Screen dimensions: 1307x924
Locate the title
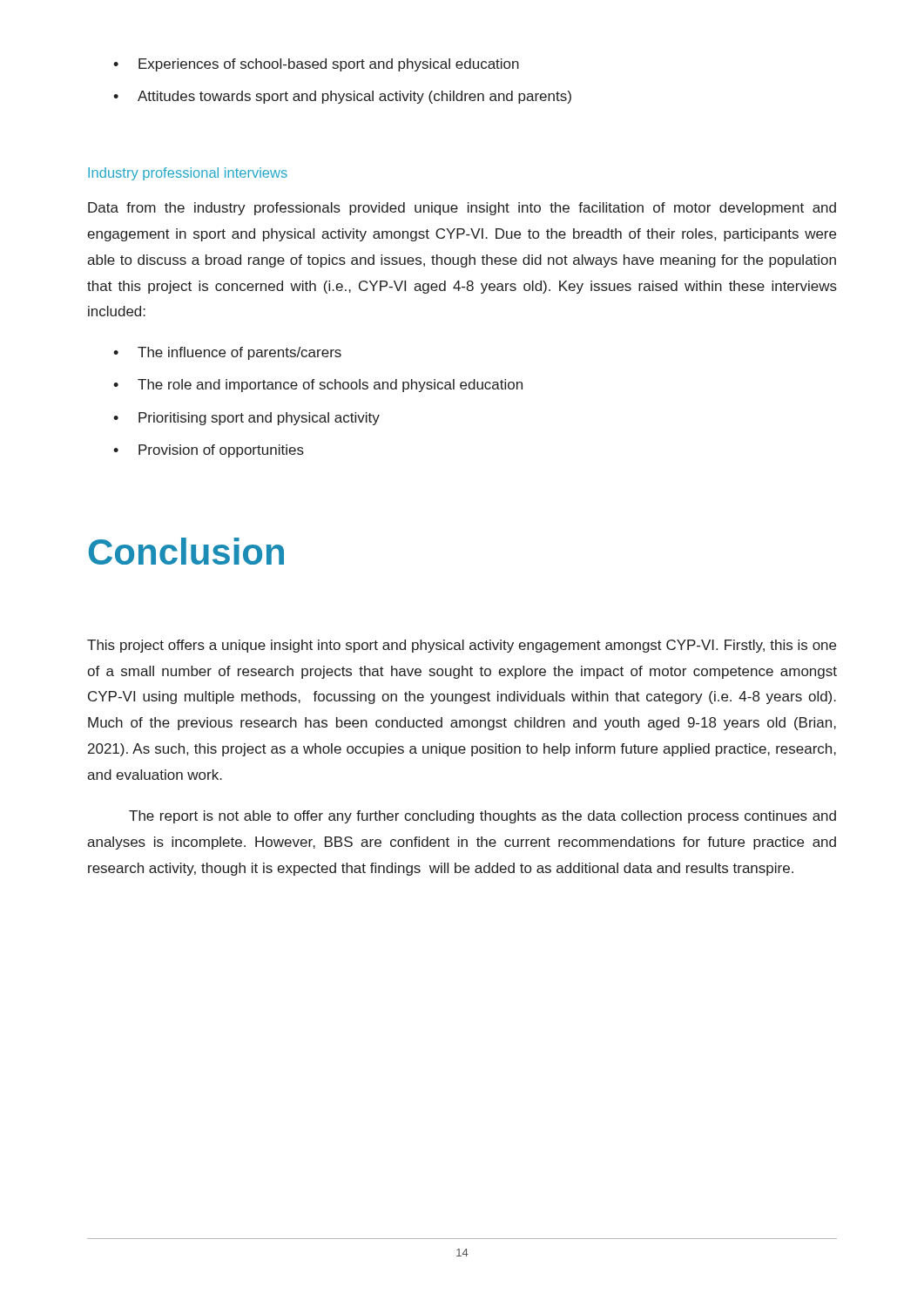[x=187, y=552]
